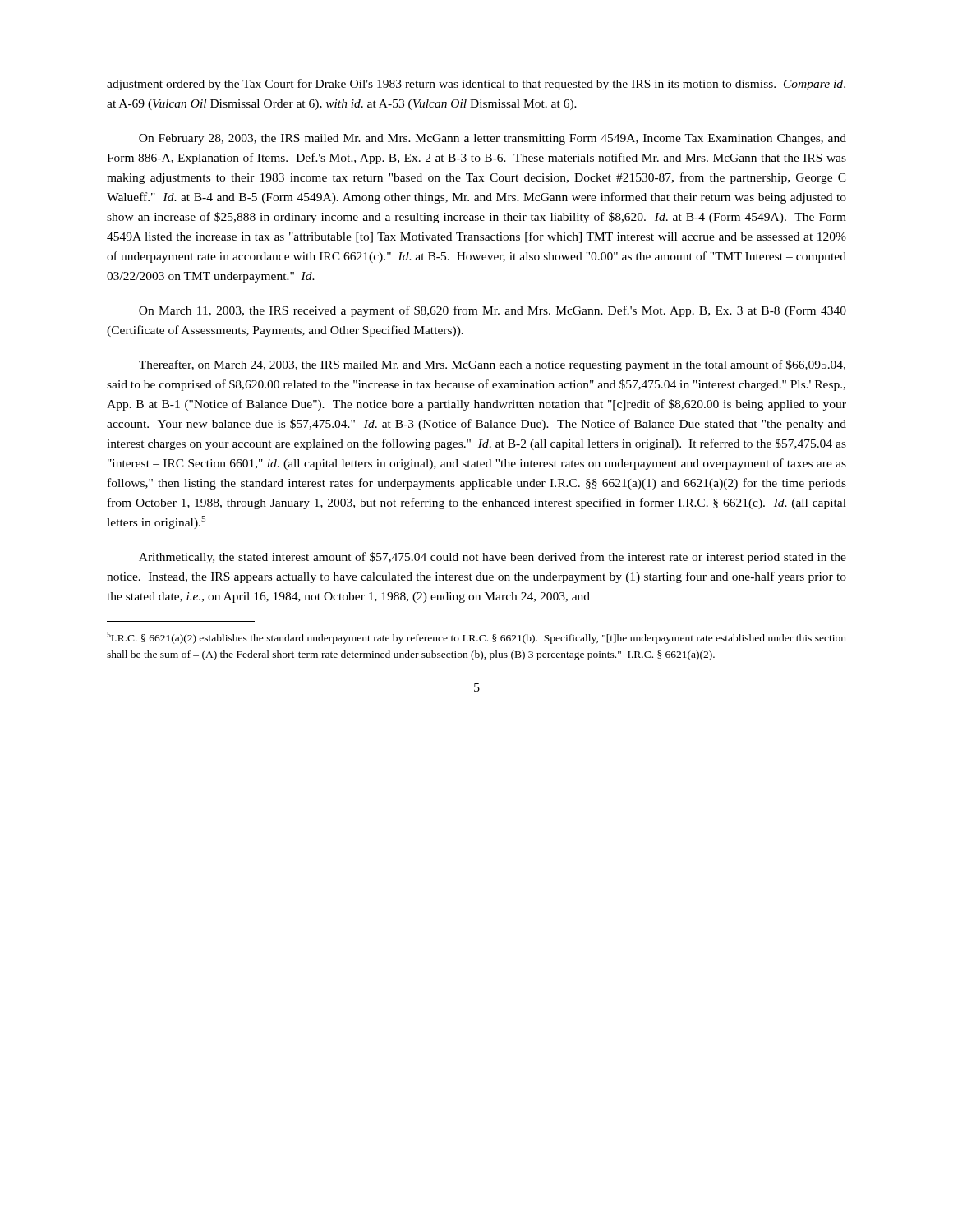Find the block on this page that starts "adjustment ordered by the Tax Court for"
The height and width of the screenshot is (1232, 953).
pos(476,94)
